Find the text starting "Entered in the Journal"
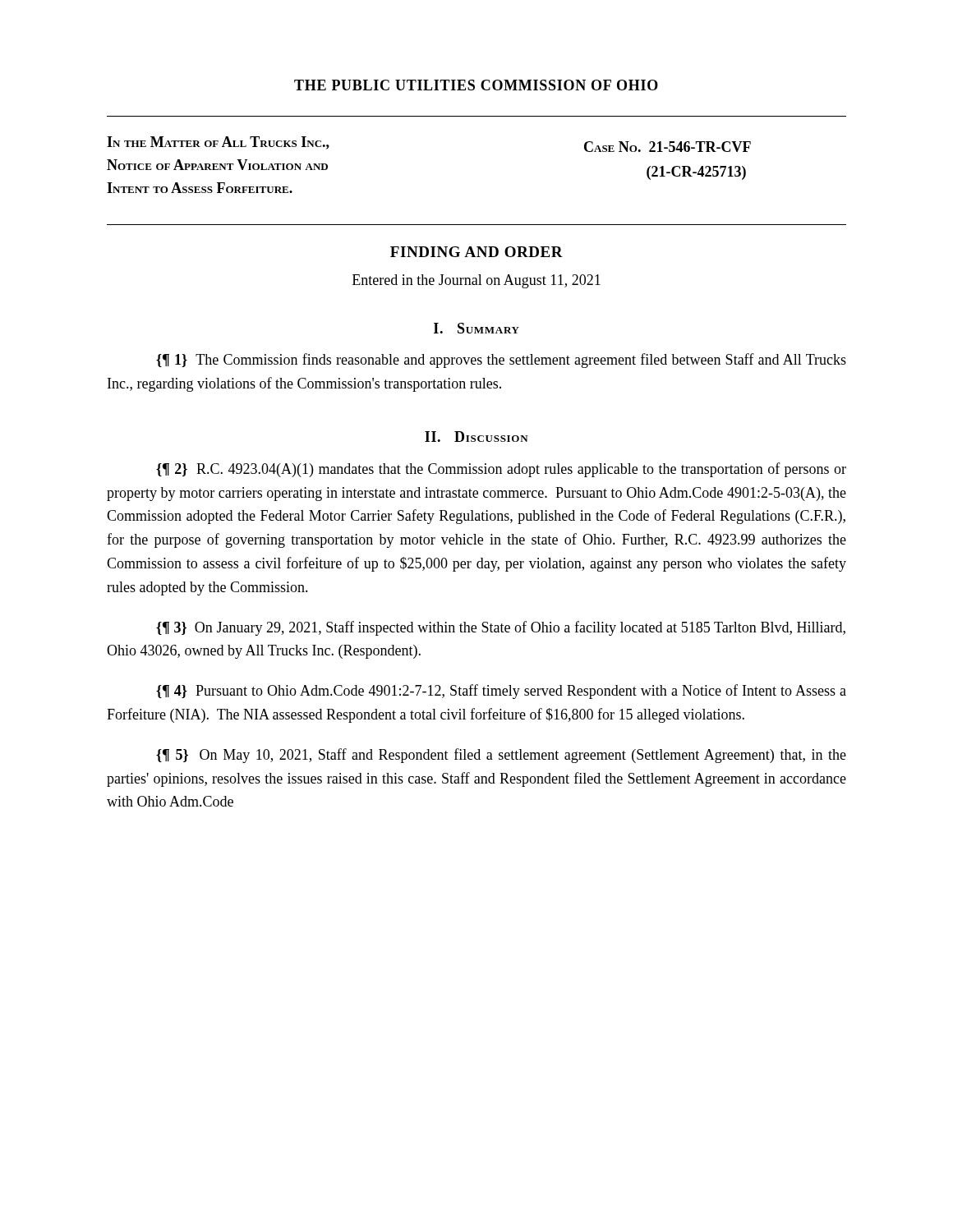Screen dimensions: 1232x953 [476, 280]
